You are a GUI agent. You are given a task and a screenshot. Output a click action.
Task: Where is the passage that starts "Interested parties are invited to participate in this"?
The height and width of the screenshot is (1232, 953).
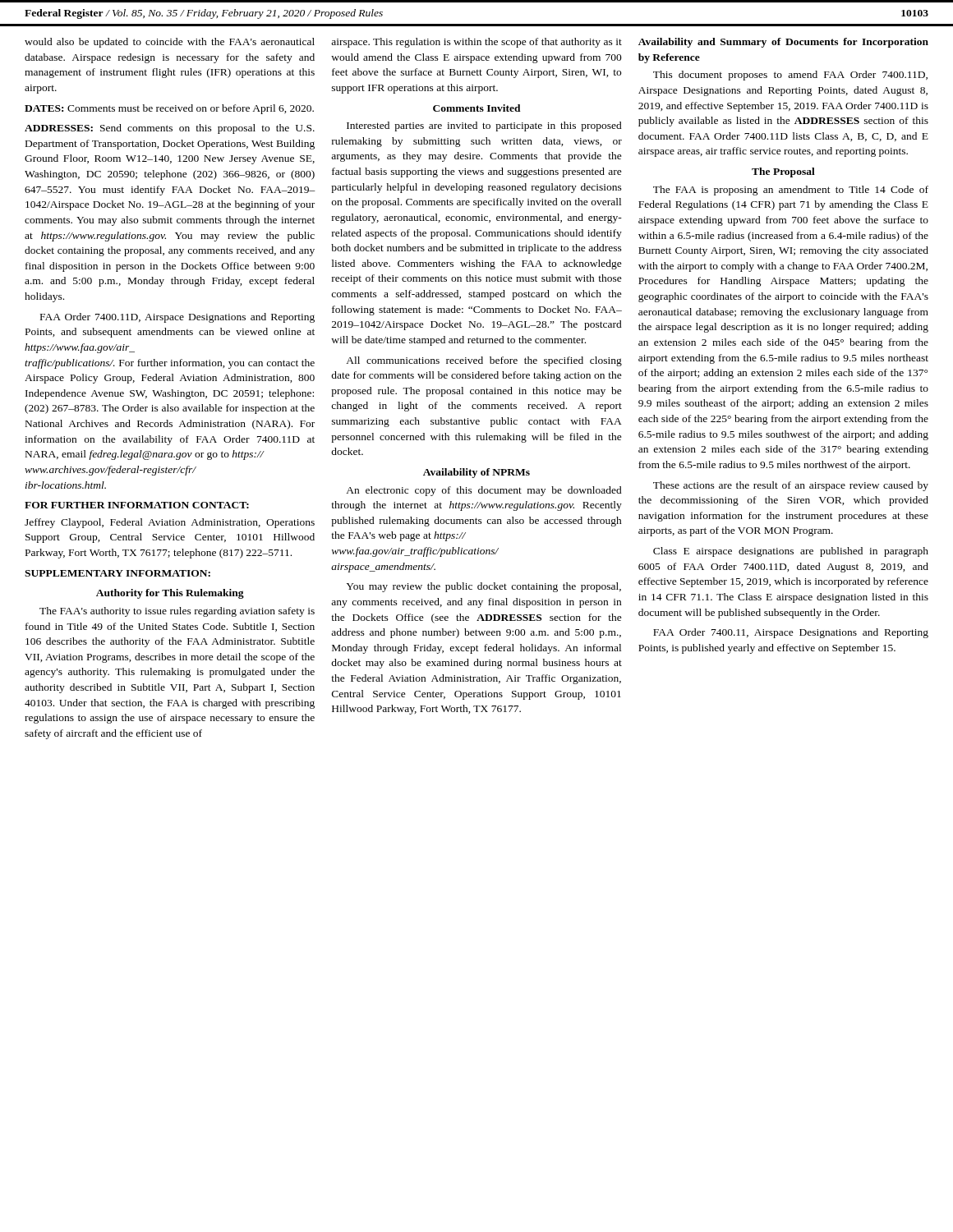point(476,233)
